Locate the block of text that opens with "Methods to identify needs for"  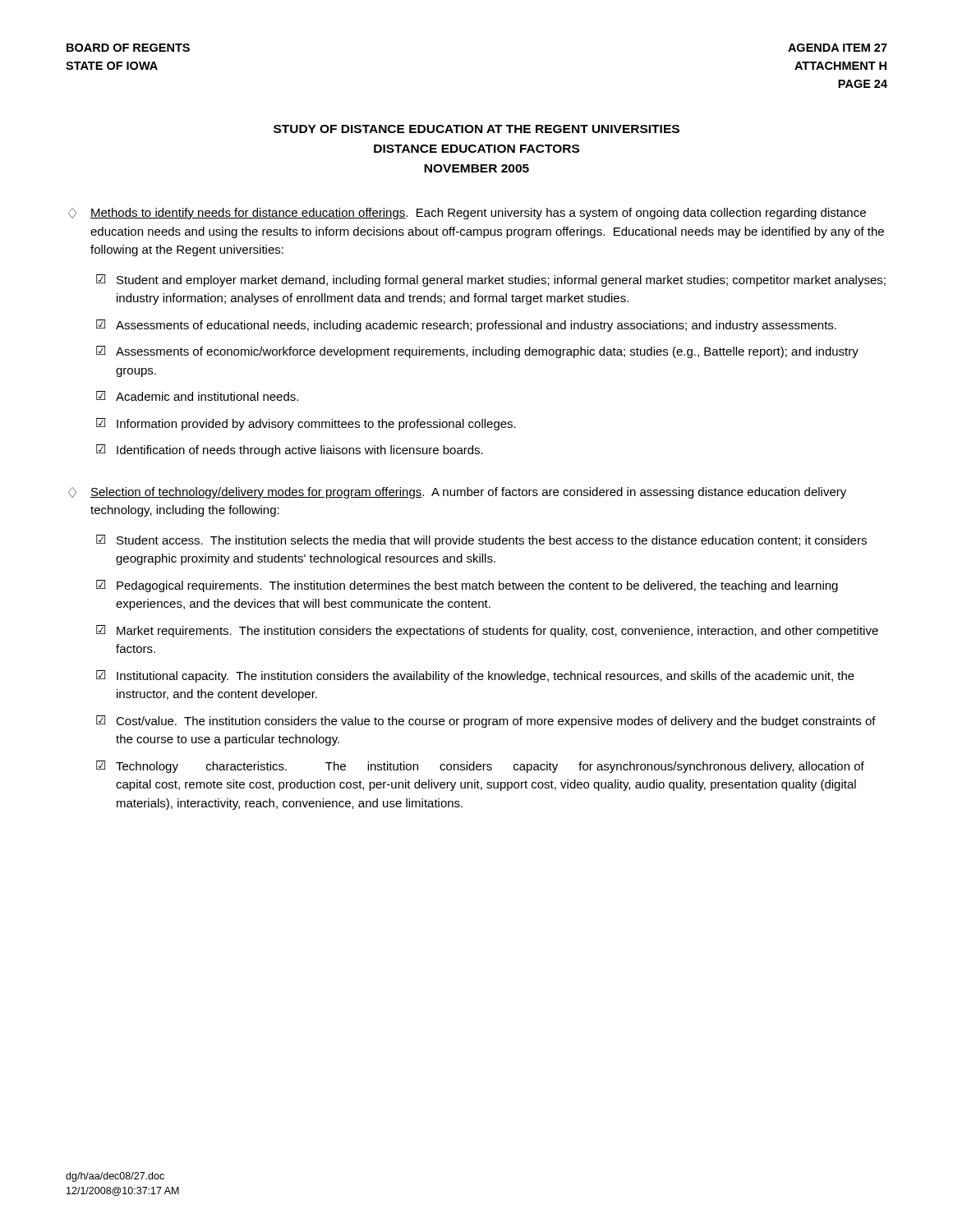487,231
